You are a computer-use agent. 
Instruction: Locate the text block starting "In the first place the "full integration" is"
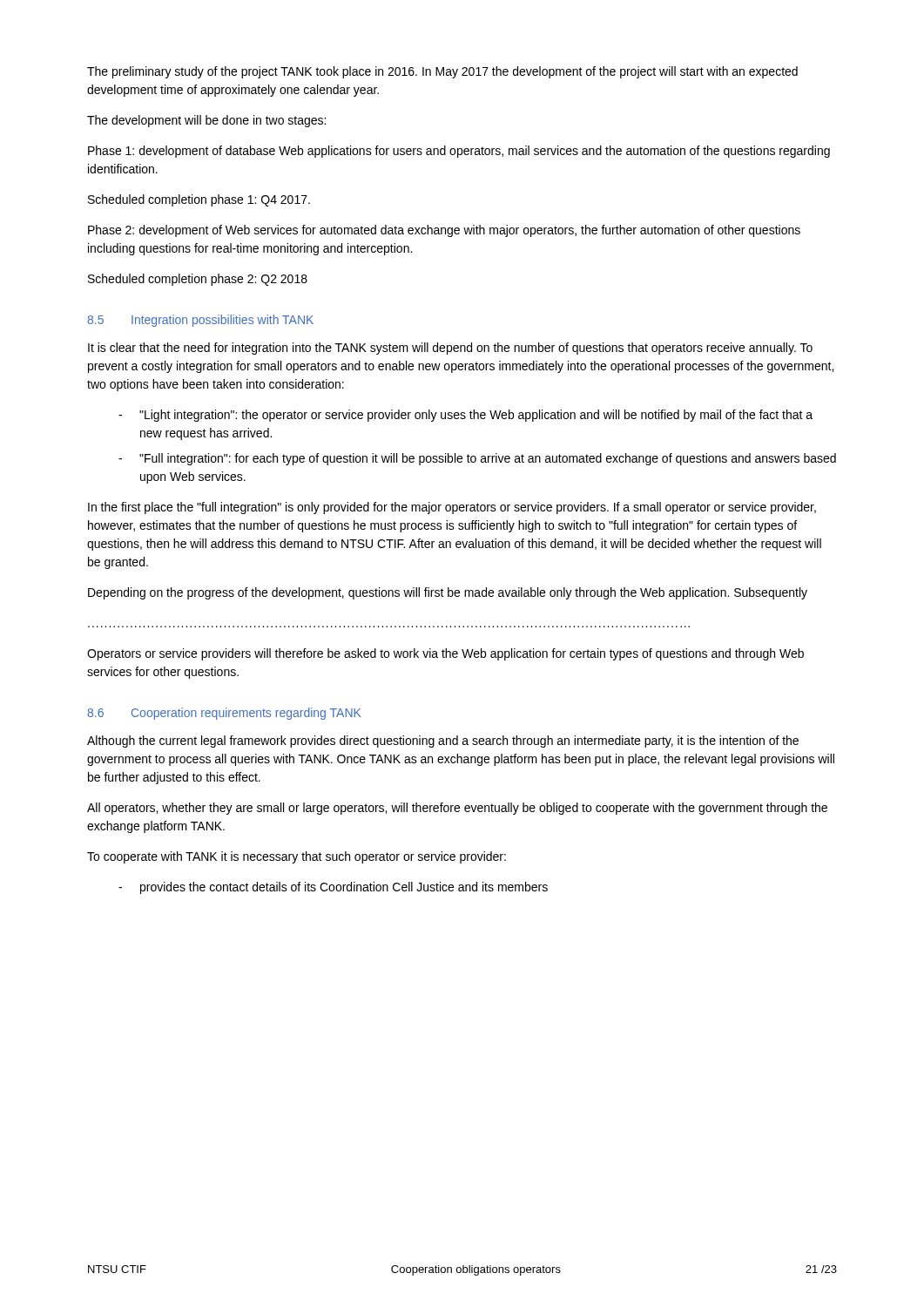coord(454,535)
